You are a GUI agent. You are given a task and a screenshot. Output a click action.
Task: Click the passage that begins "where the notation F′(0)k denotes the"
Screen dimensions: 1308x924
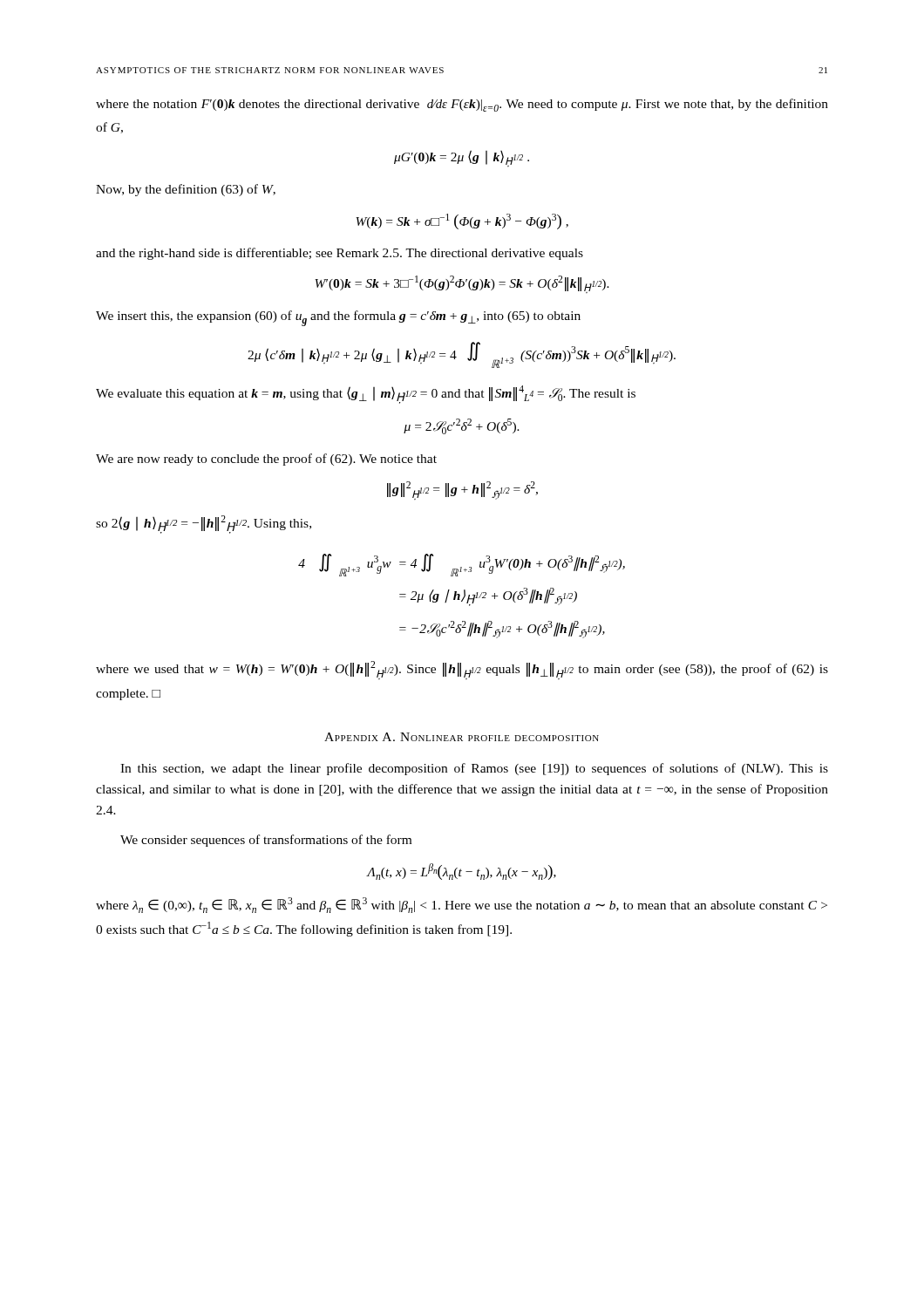point(462,114)
